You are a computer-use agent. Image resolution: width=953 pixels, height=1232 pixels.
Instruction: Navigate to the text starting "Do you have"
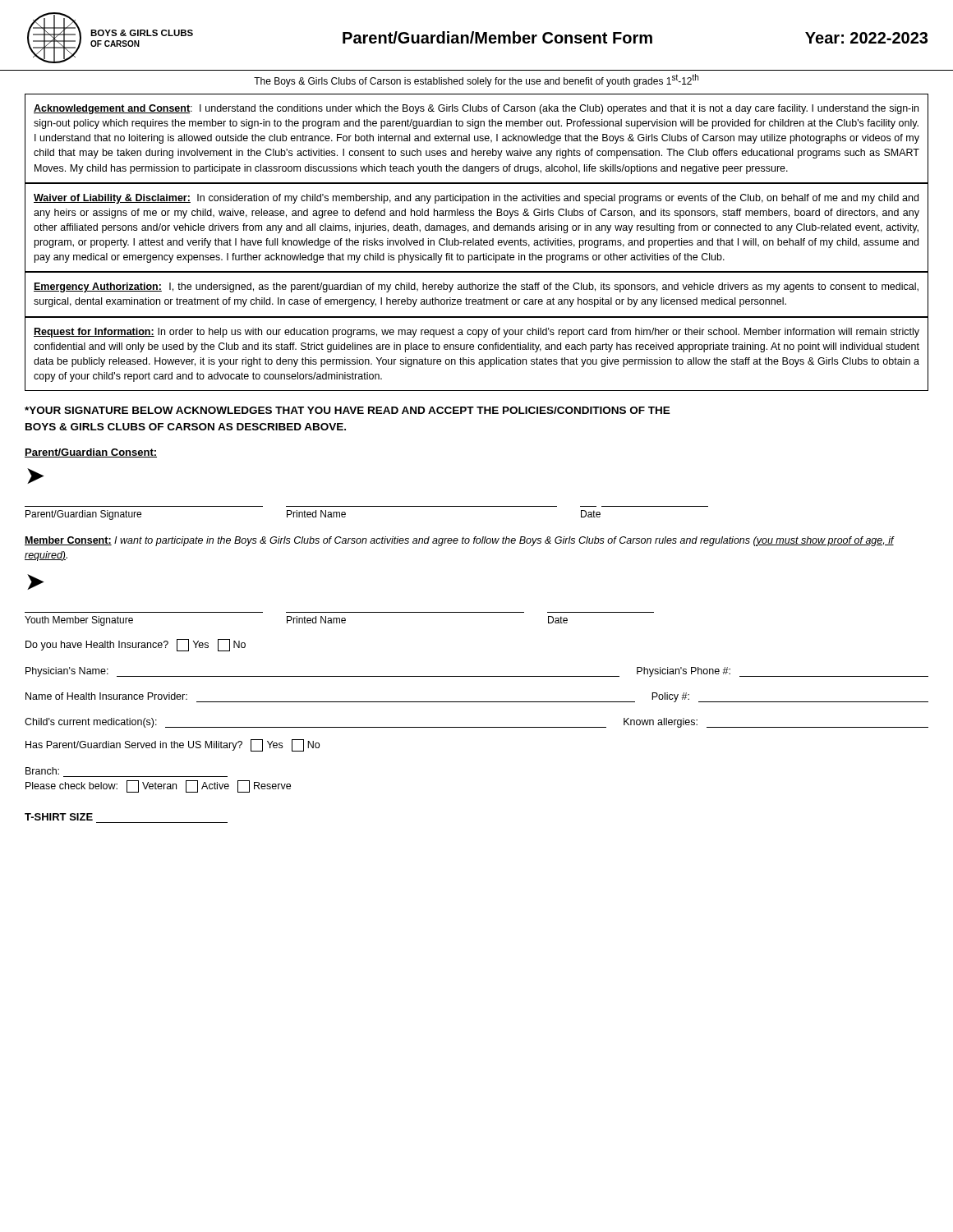tap(136, 645)
